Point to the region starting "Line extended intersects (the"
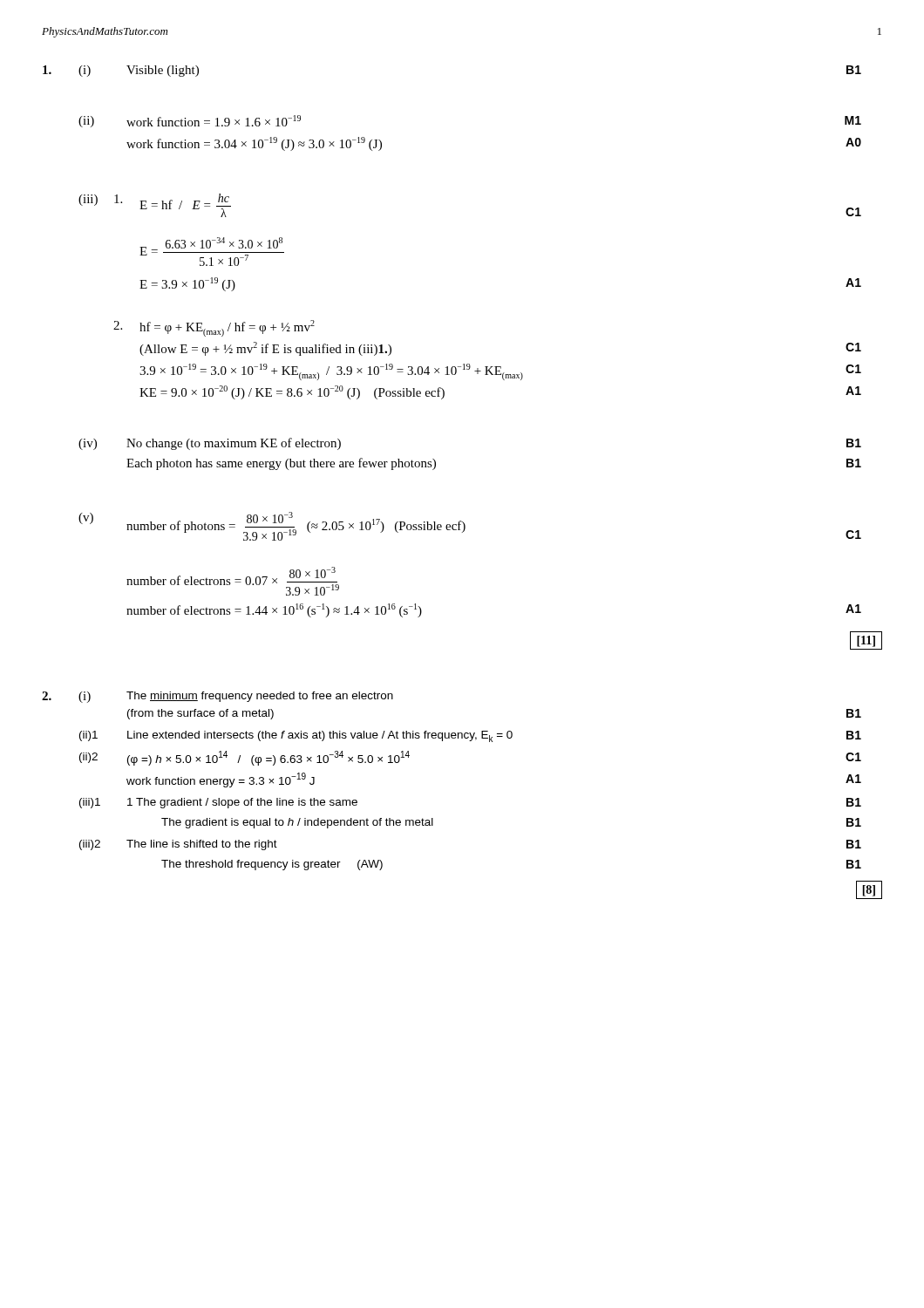The width and height of the screenshot is (924, 1308). click(x=320, y=736)
